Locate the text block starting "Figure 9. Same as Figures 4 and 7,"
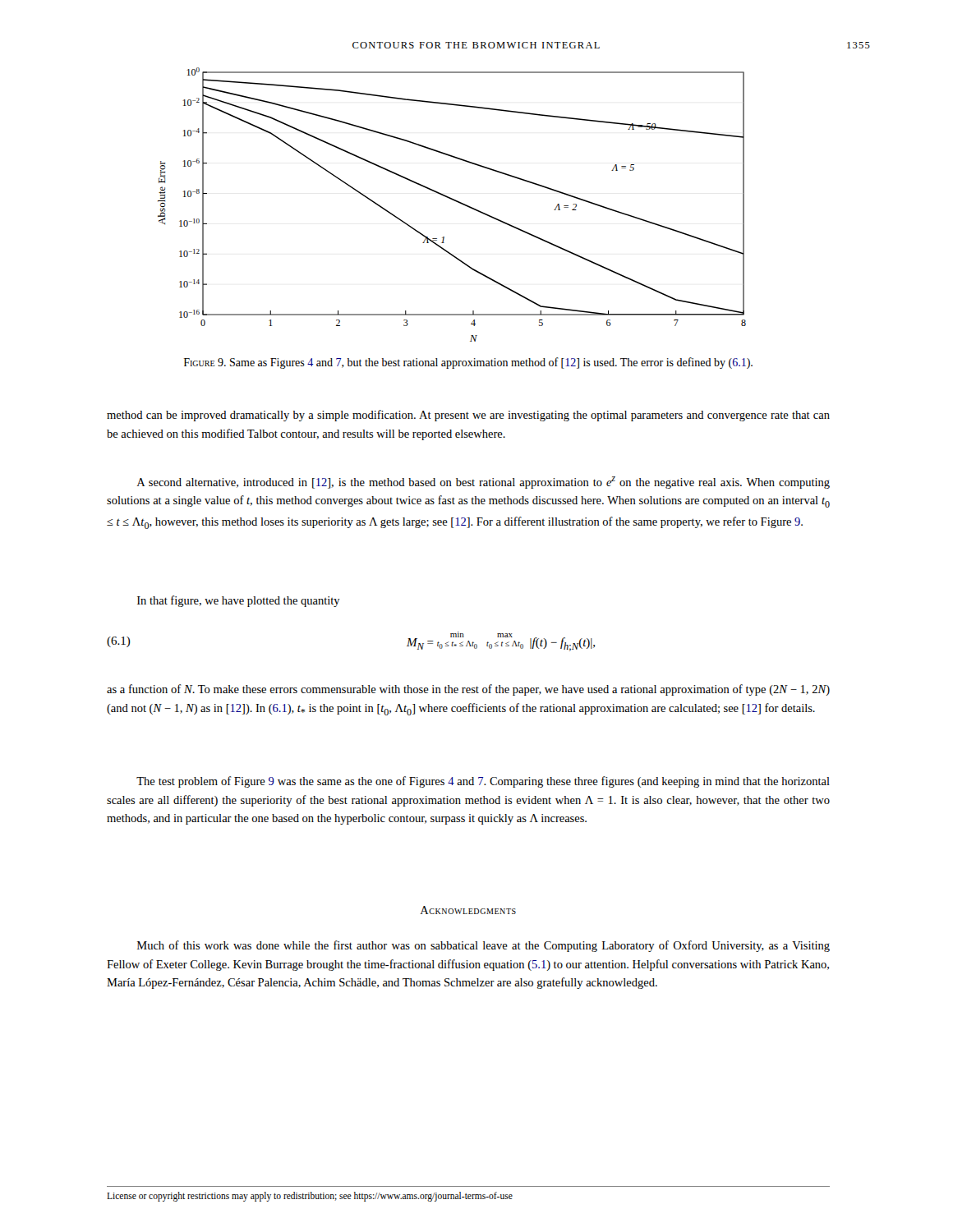 pos(468,363)
